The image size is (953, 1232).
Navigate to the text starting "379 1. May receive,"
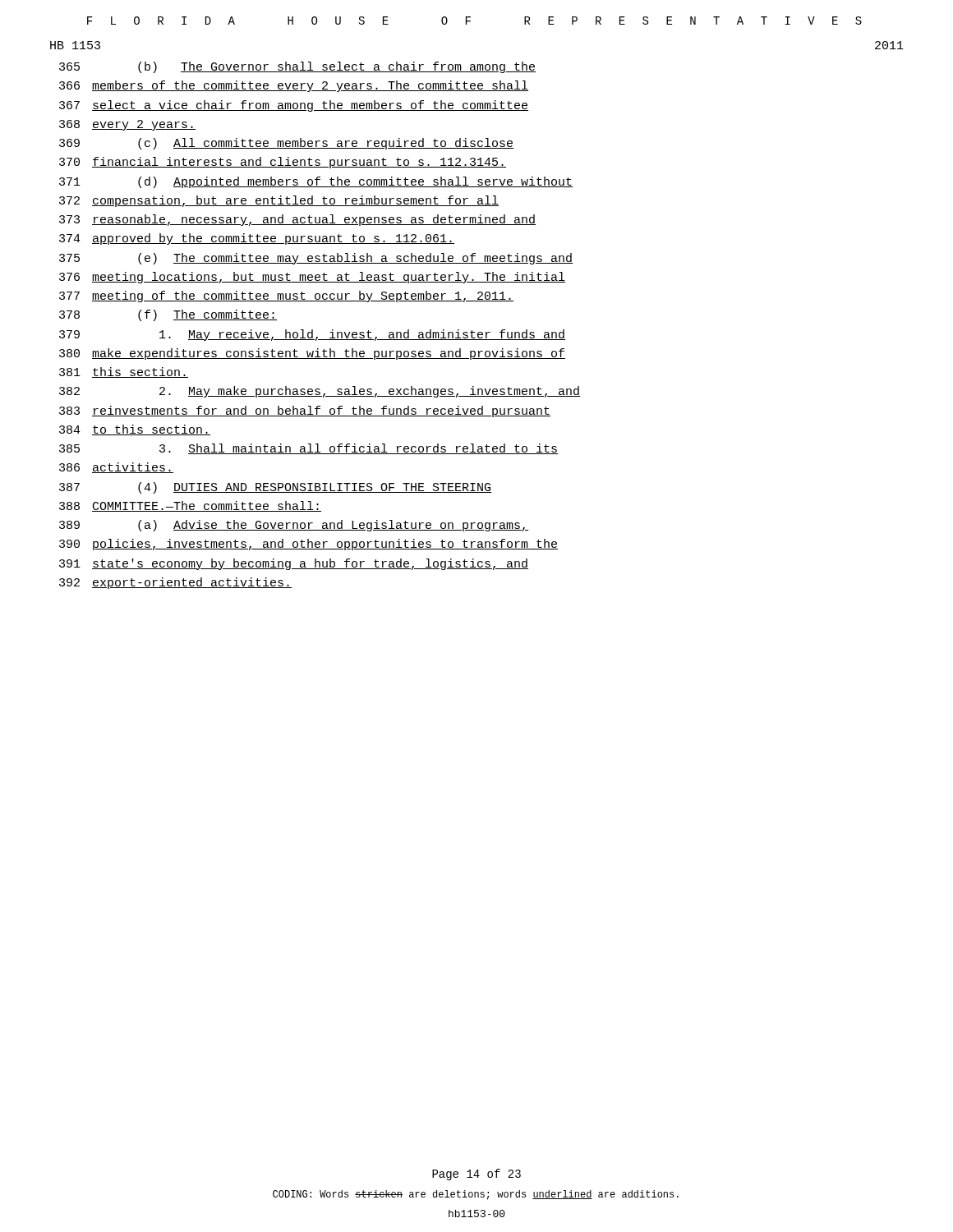tap(476, 335)
